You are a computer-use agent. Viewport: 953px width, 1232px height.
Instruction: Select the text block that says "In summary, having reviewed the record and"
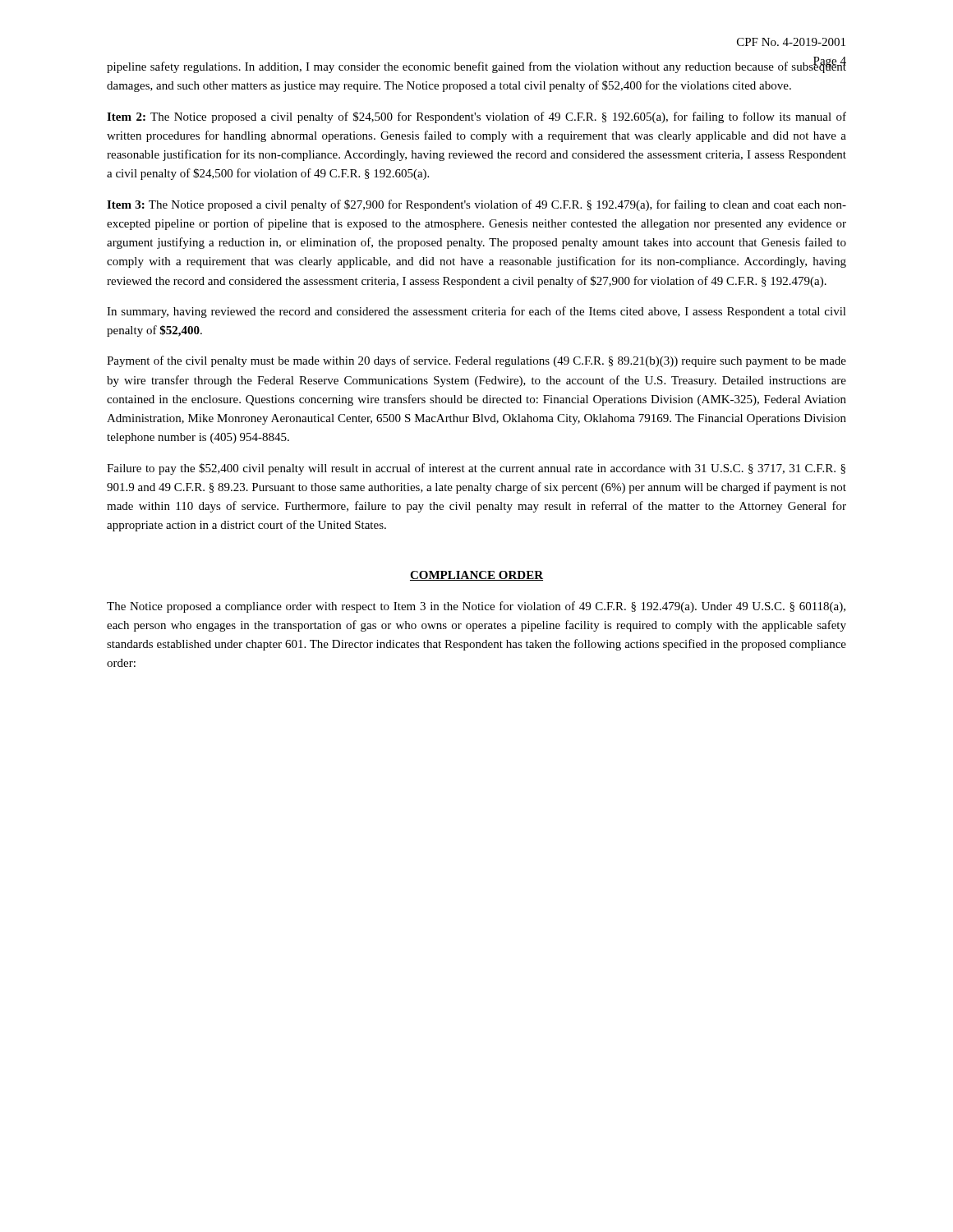[476, 321]
